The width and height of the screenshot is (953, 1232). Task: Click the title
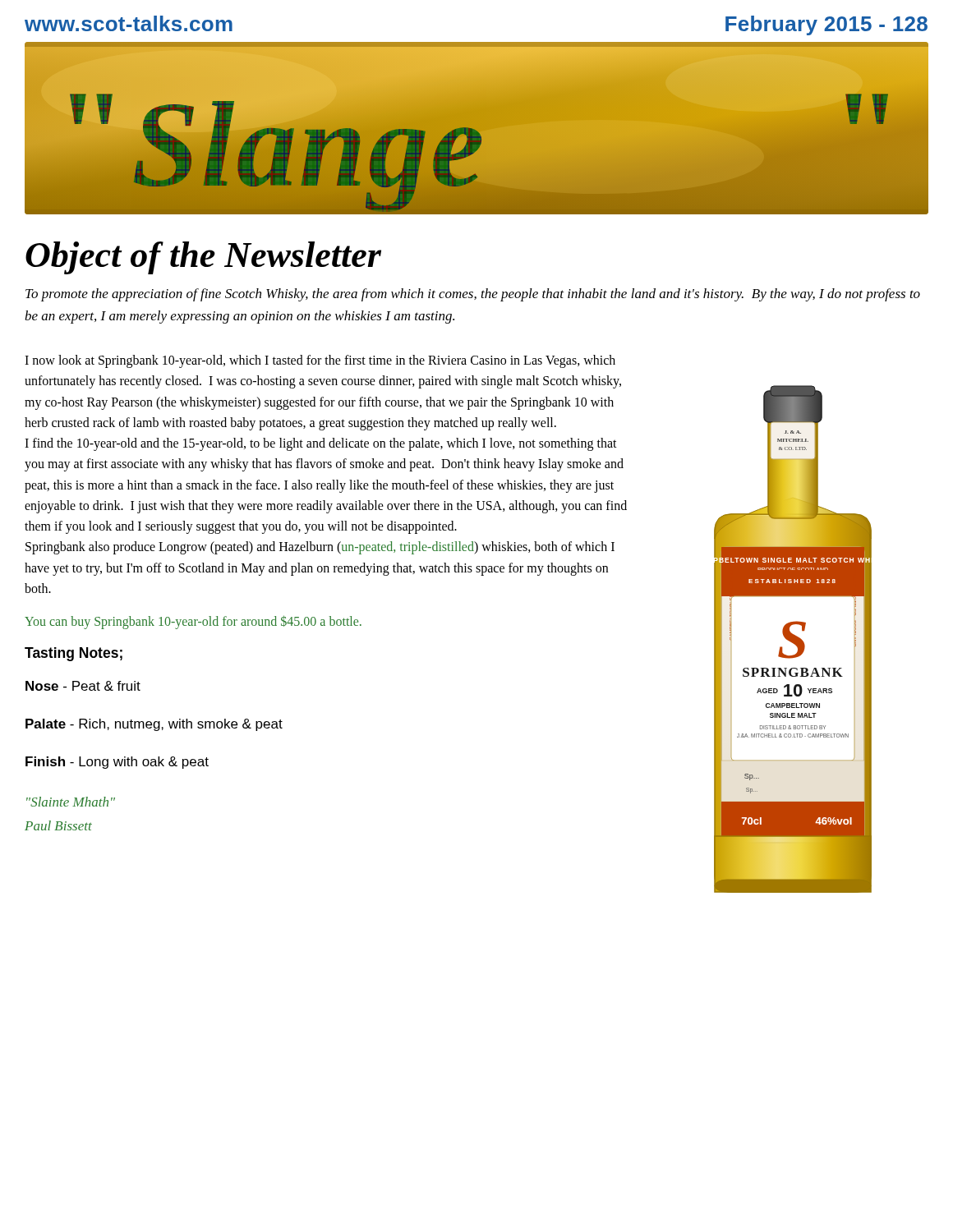point(203,255)
